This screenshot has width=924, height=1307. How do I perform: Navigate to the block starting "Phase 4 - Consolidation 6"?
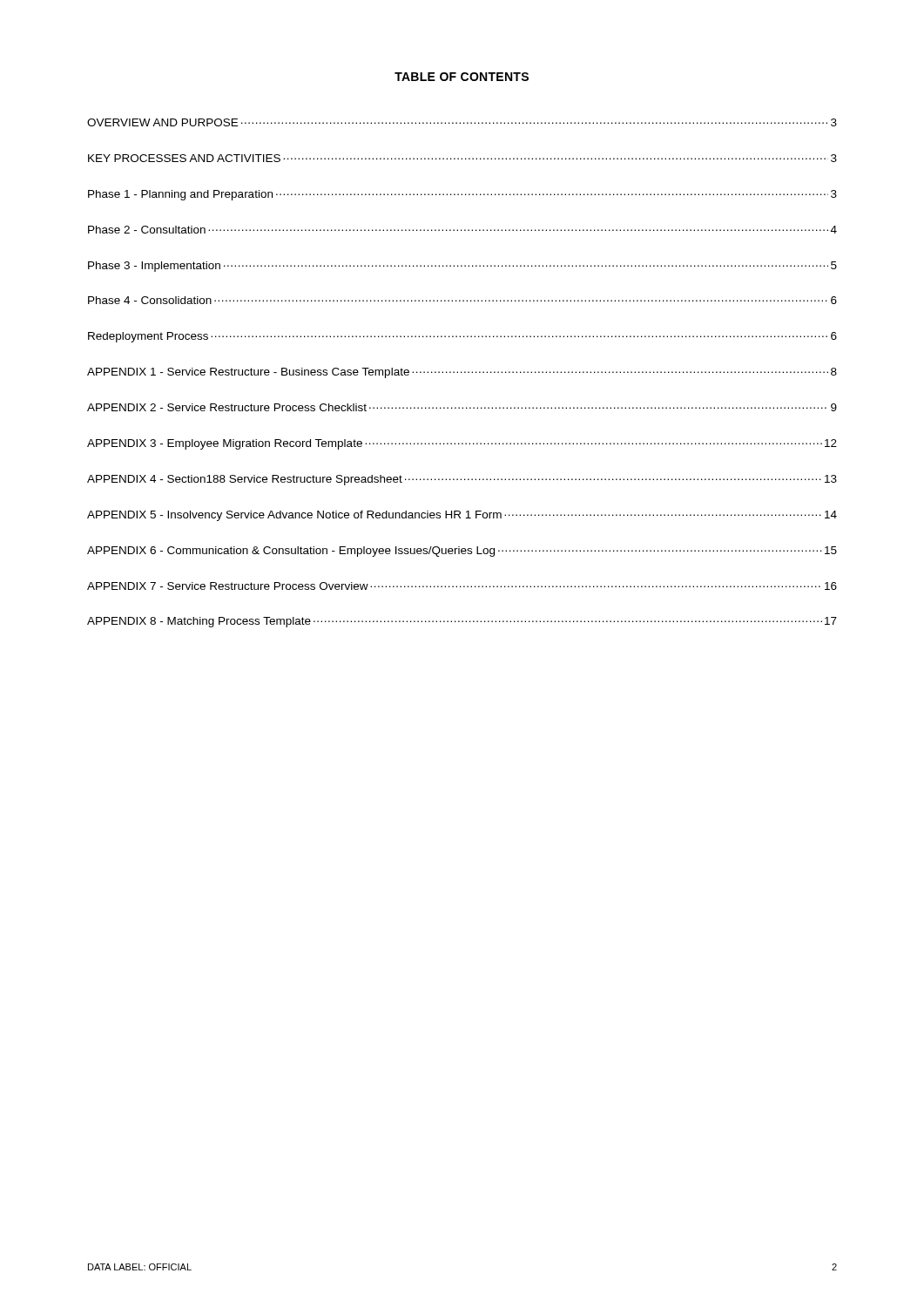462,301
